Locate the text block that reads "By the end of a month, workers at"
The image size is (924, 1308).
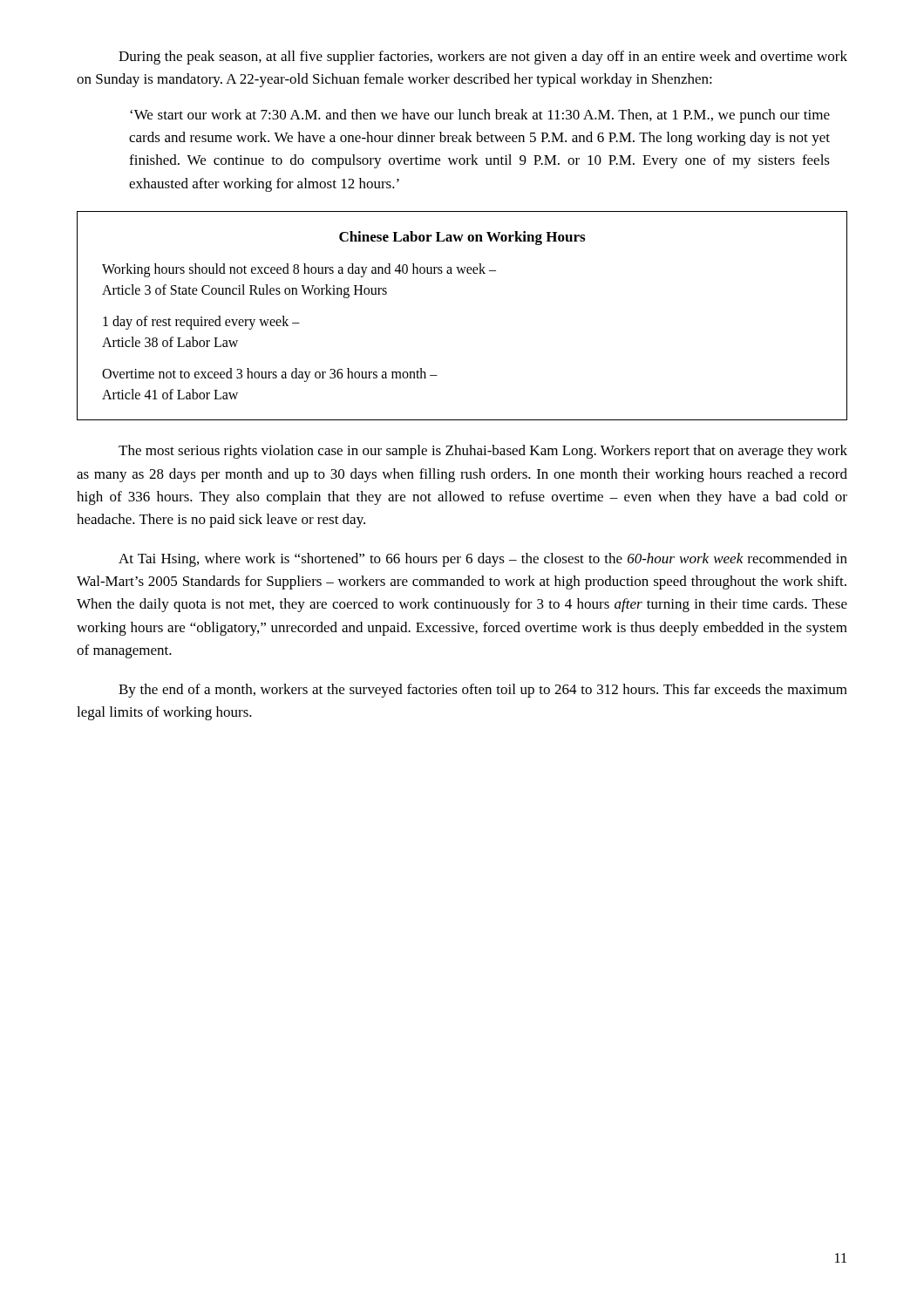tap(462, 701)
